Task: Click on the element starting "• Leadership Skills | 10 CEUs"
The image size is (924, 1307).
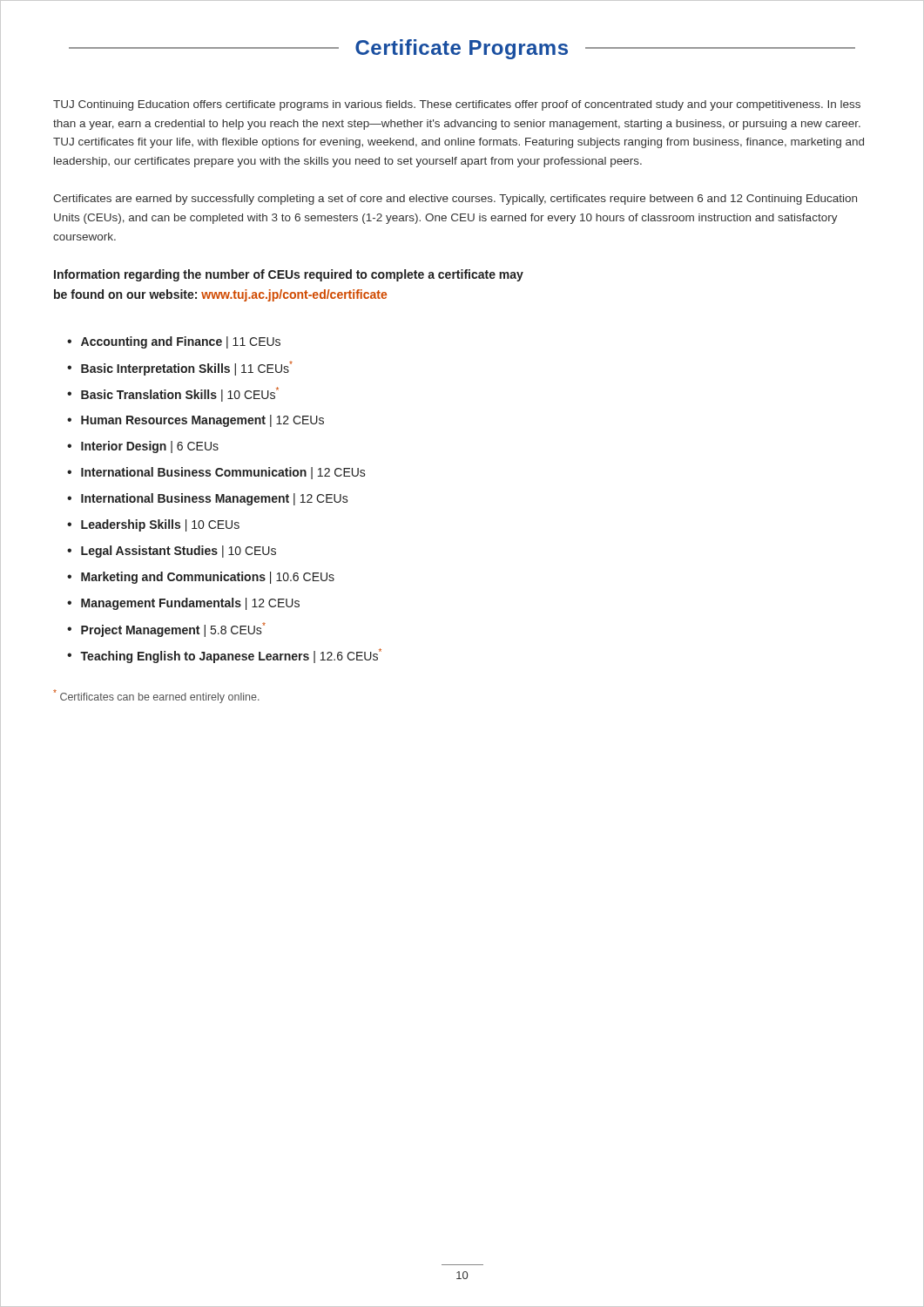Action: pos(153,525)
